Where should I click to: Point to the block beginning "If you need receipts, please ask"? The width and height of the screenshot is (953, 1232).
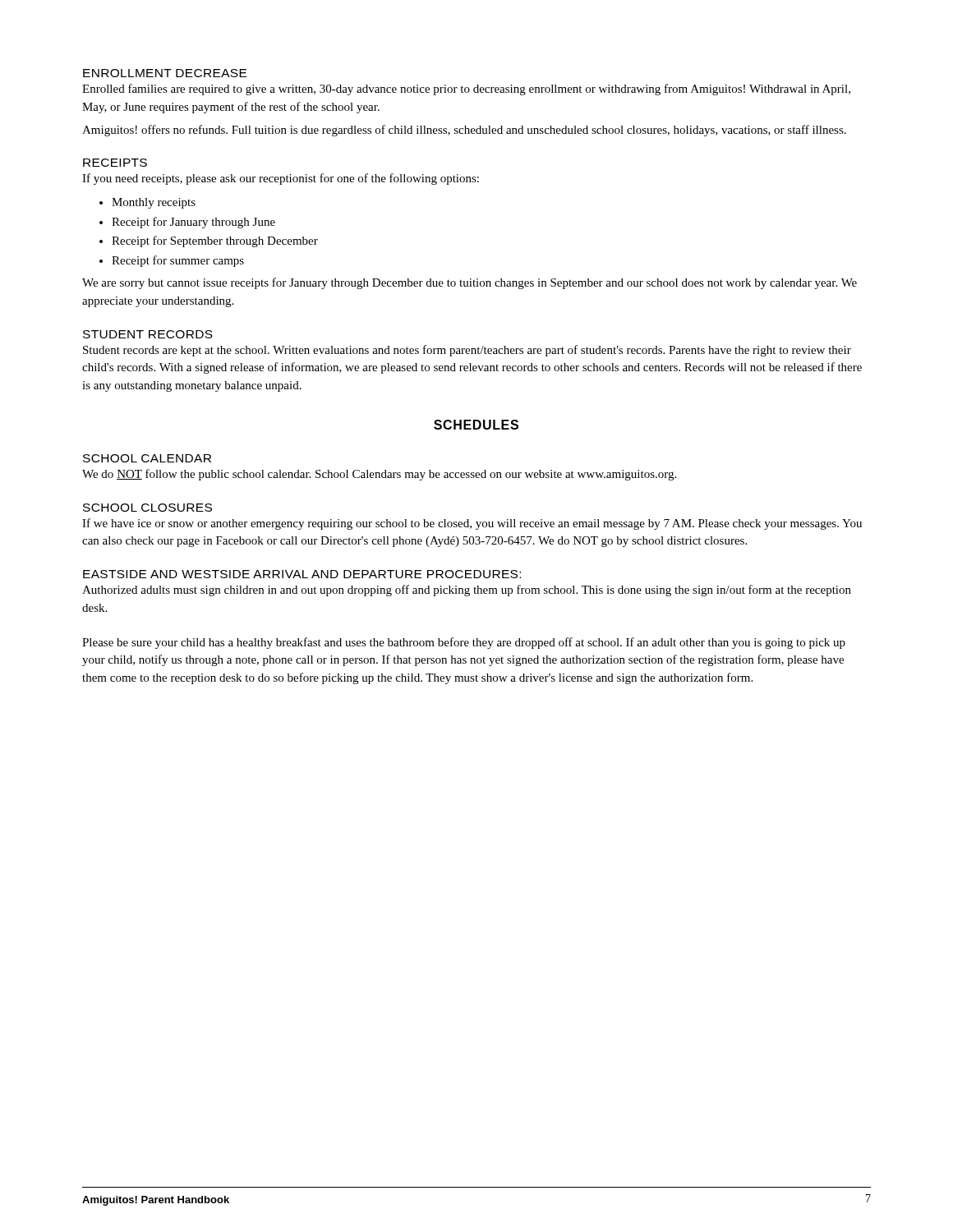[x=281, y=178]
